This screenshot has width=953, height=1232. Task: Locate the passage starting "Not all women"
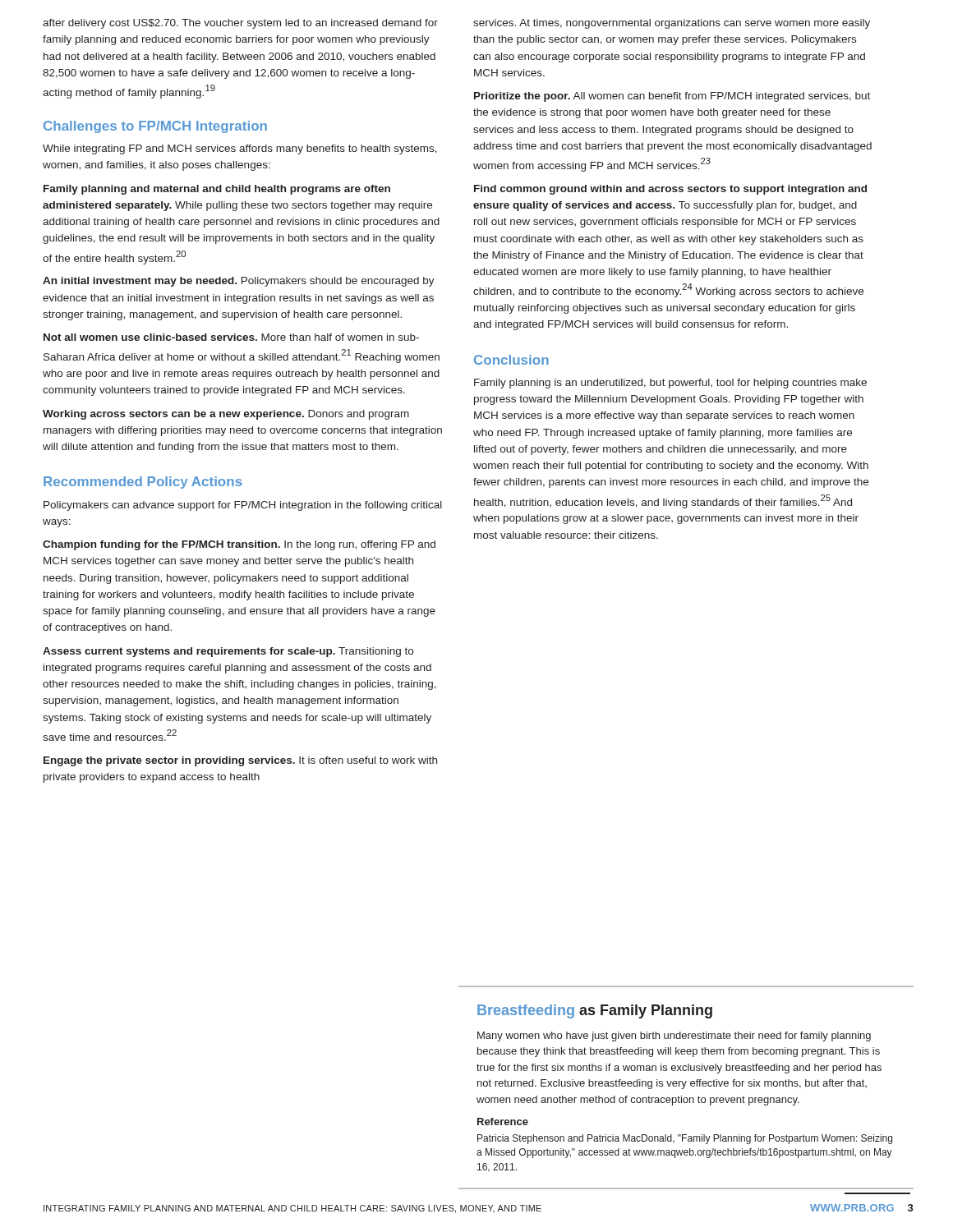coord(243,364)
